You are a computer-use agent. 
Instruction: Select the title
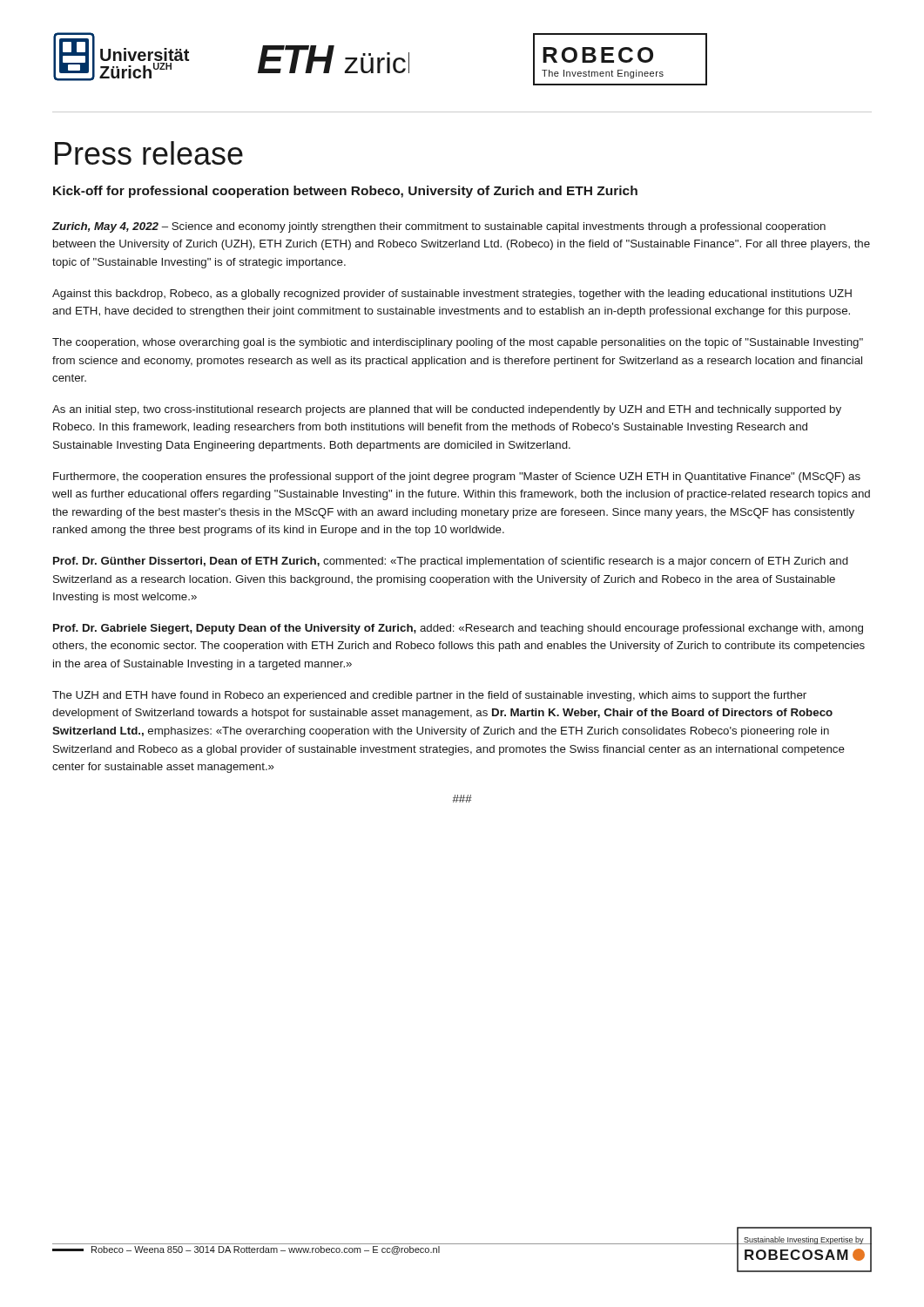click(x=148, y=154)
